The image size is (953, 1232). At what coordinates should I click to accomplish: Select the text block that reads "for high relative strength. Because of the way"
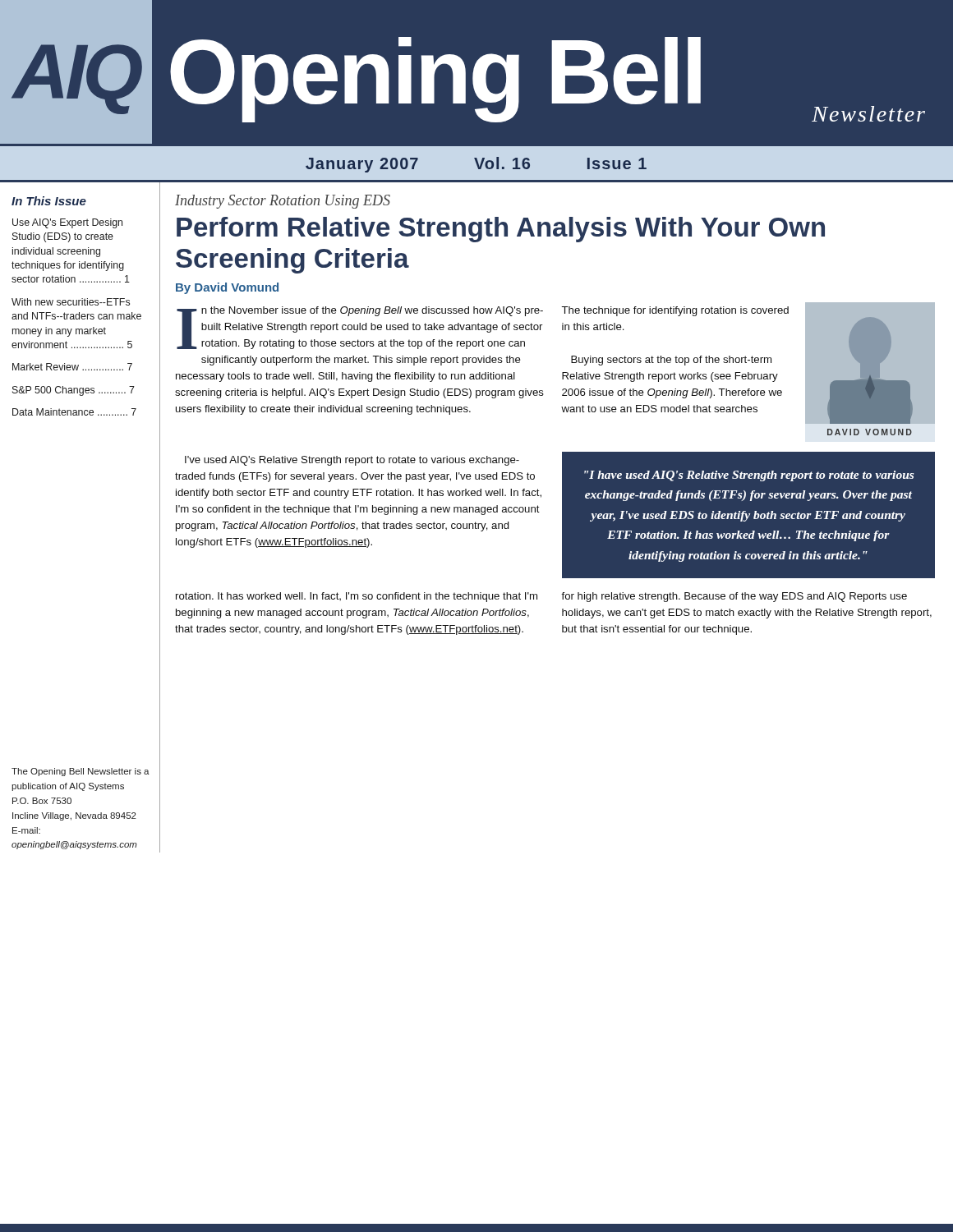[x=747, y=613]
